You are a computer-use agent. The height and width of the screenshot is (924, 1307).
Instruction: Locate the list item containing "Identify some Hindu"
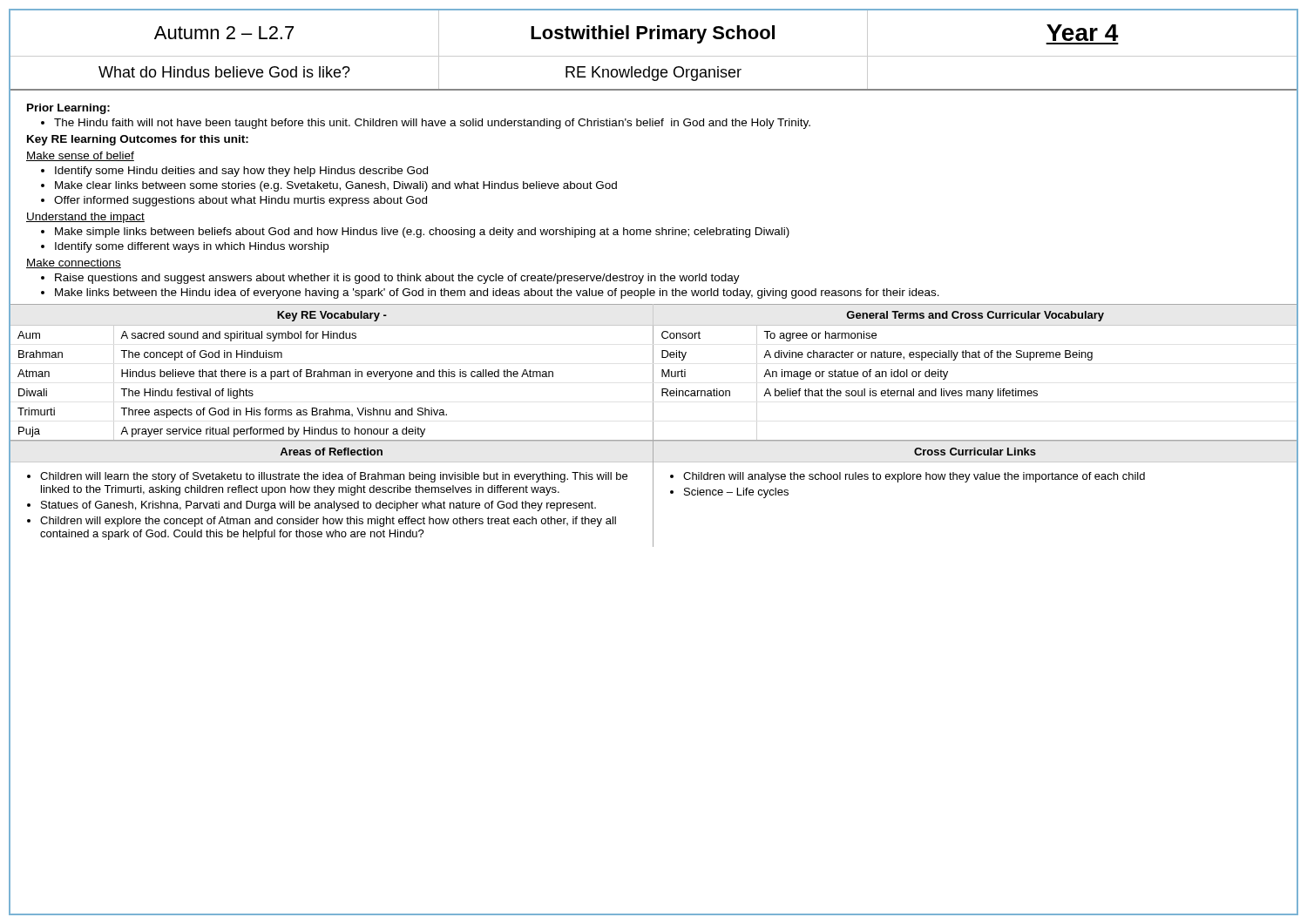(x=241, y=170)
